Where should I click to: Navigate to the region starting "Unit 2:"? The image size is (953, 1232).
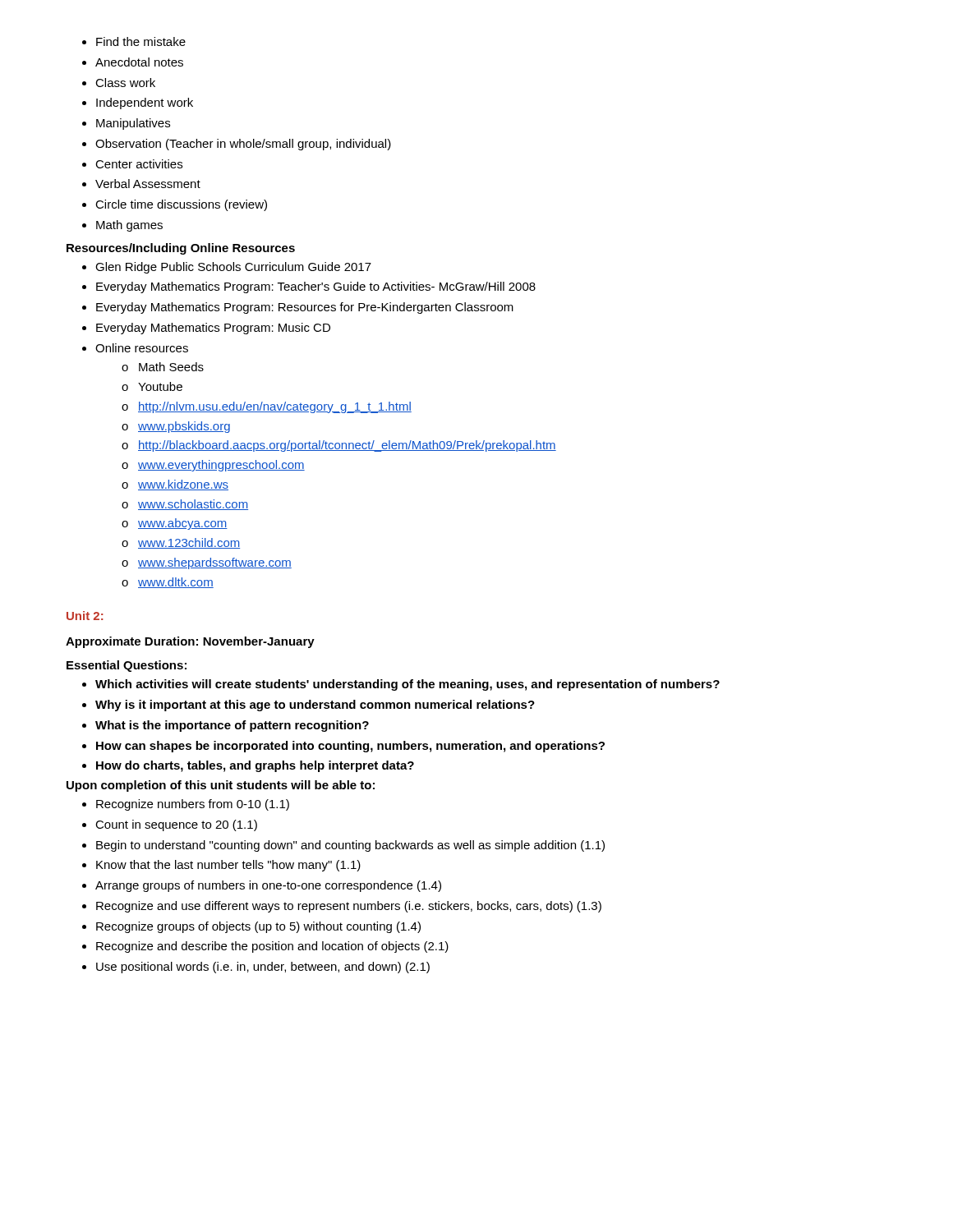pyautogui.click(x=85, y=616)
